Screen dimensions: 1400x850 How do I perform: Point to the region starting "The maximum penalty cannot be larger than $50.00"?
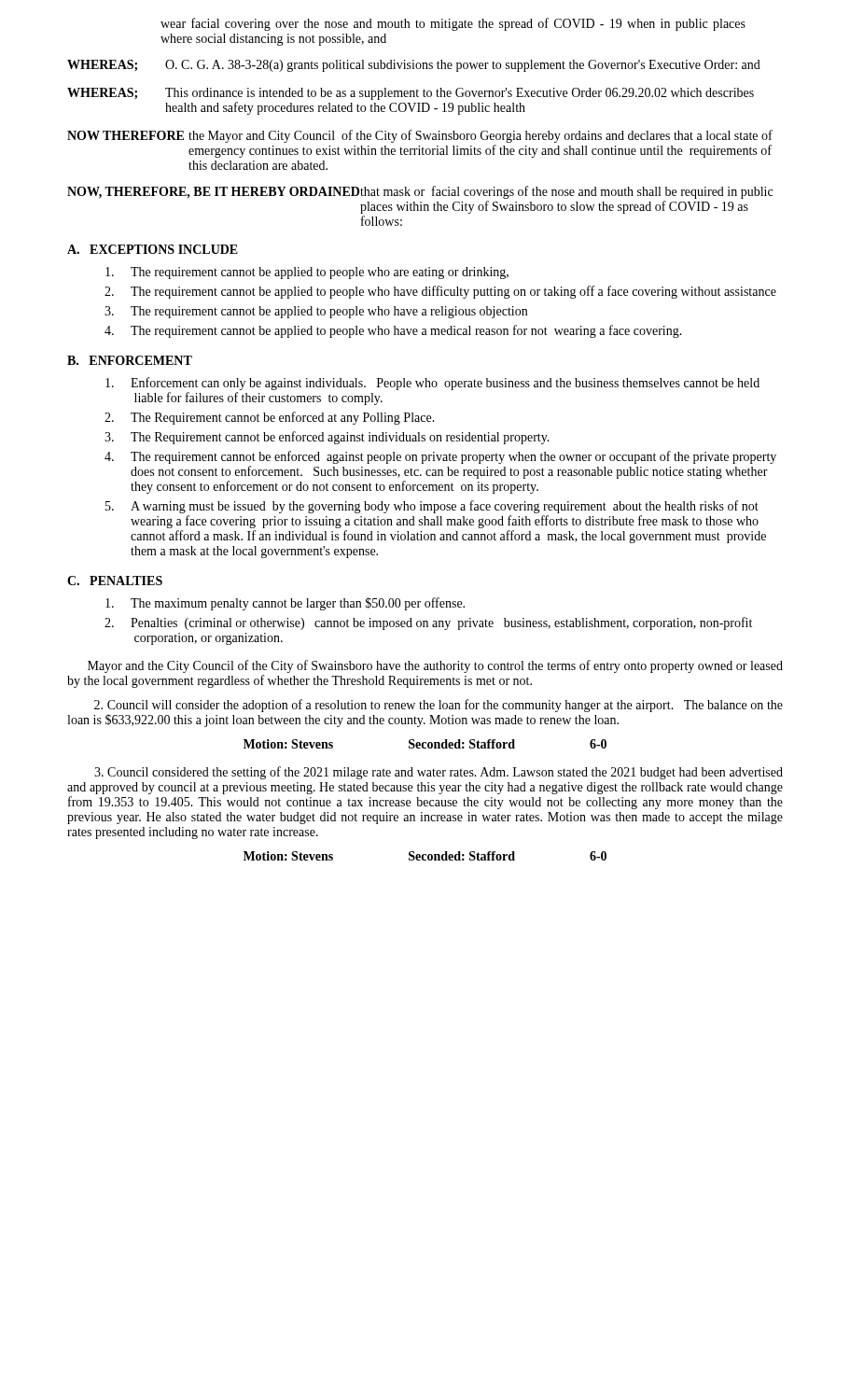point(444,604)
